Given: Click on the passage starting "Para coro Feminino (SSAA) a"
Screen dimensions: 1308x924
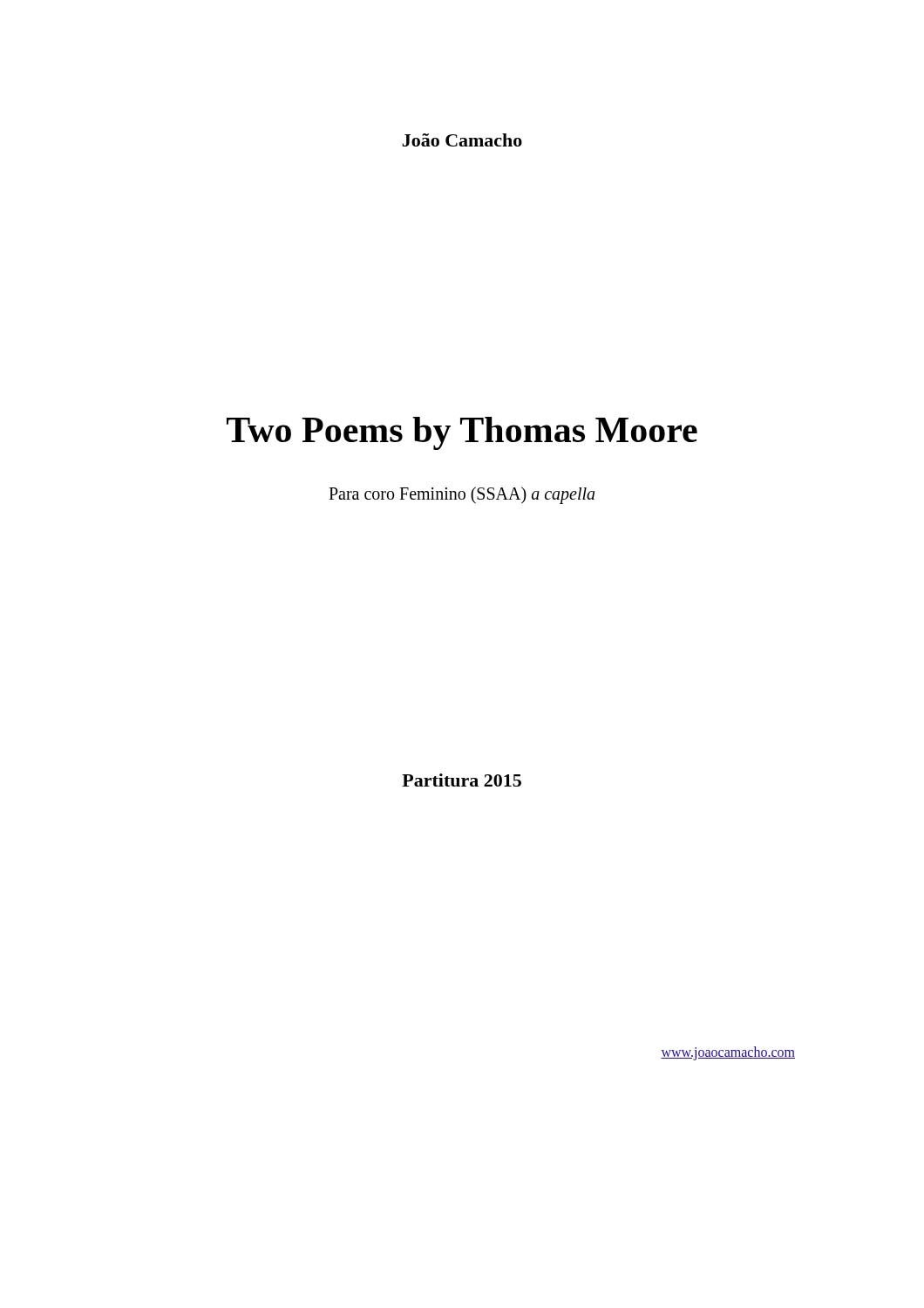Looking at the screenshot, I should [462, 494].
